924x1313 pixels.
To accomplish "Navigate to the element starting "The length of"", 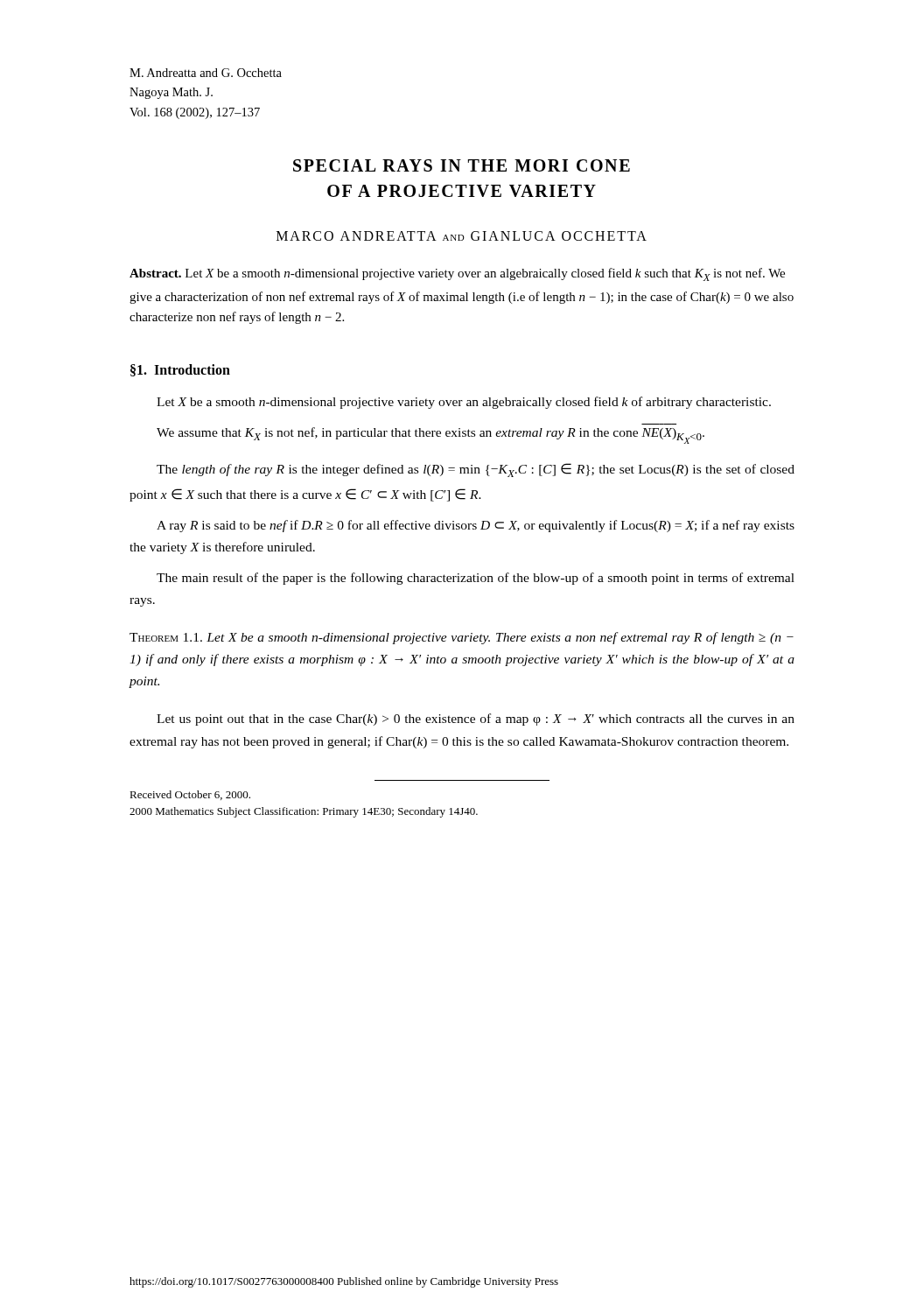I will tap(462, 481).
